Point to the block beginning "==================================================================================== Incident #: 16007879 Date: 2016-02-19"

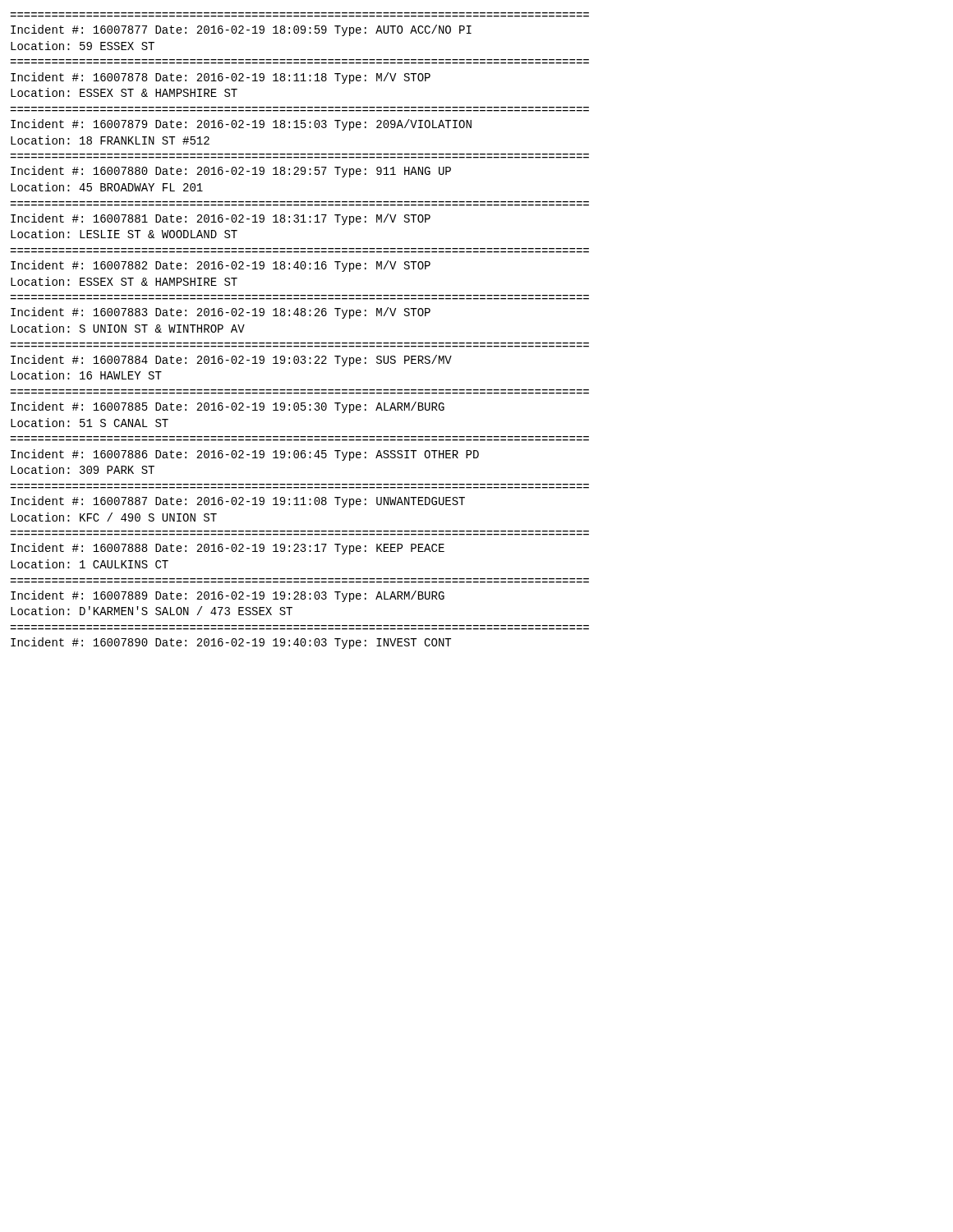(x=476, y=126)
